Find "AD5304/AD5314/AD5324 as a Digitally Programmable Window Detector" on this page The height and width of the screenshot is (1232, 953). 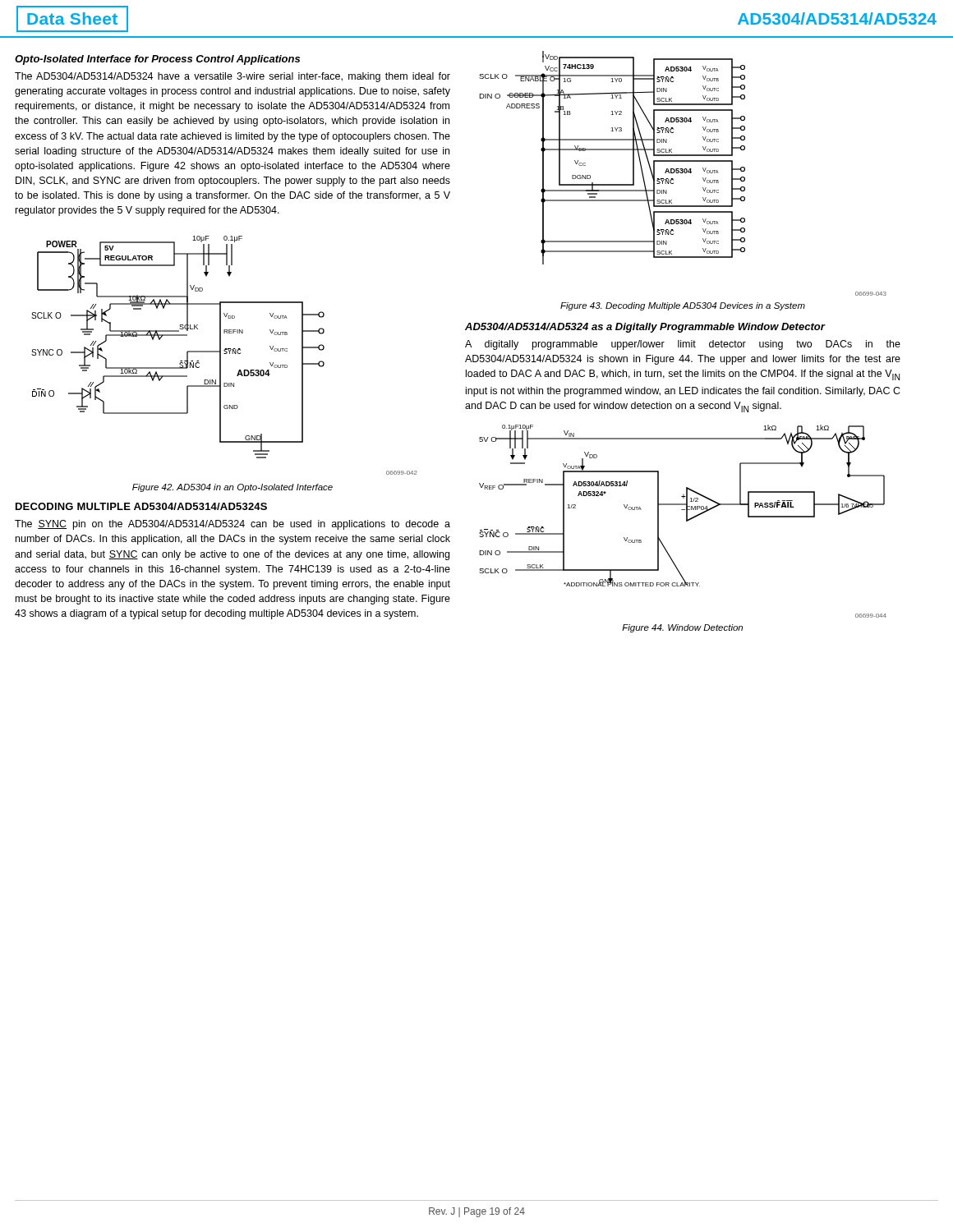point(645,326)
